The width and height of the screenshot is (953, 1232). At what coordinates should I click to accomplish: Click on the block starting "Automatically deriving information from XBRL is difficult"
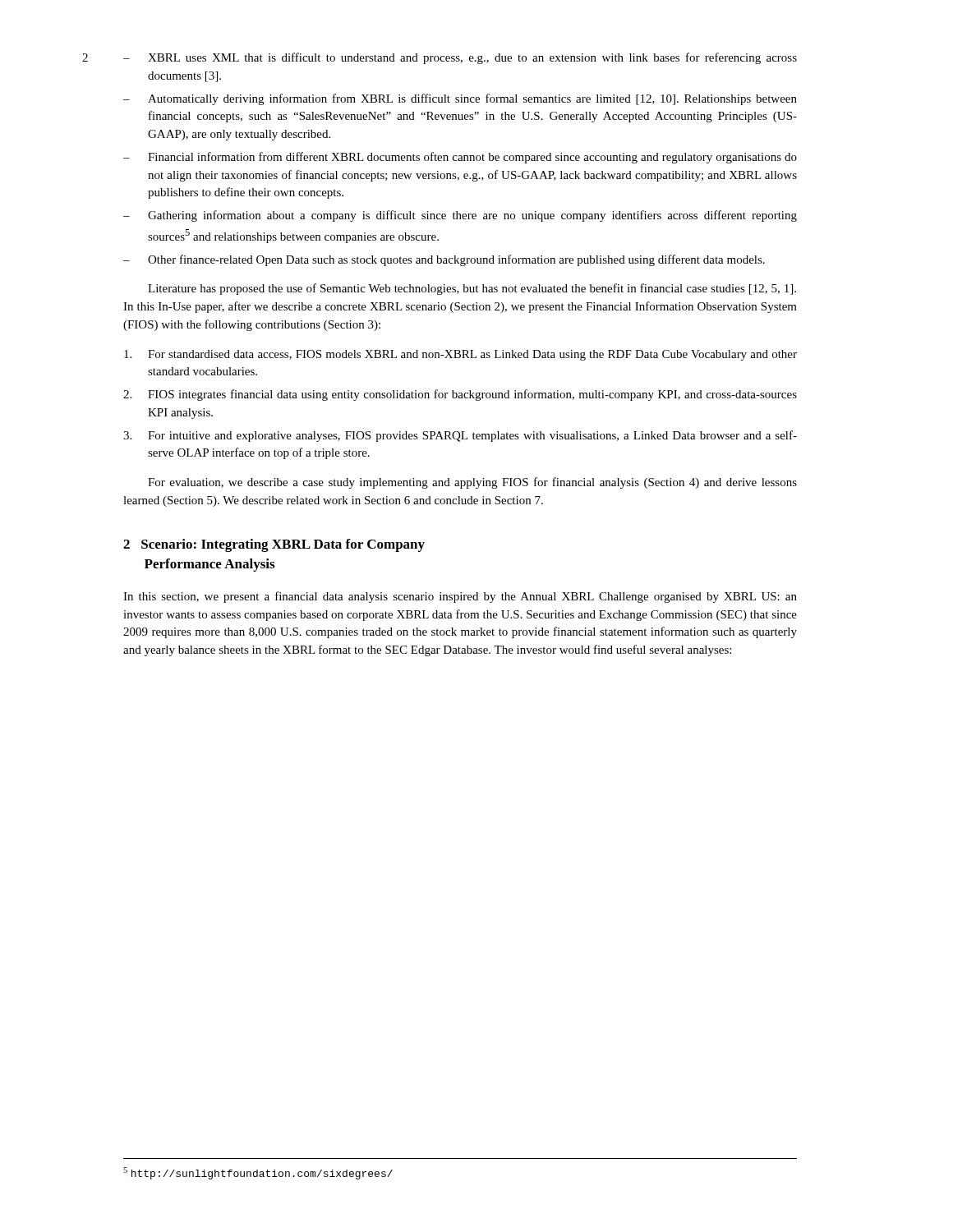[460, 117]
